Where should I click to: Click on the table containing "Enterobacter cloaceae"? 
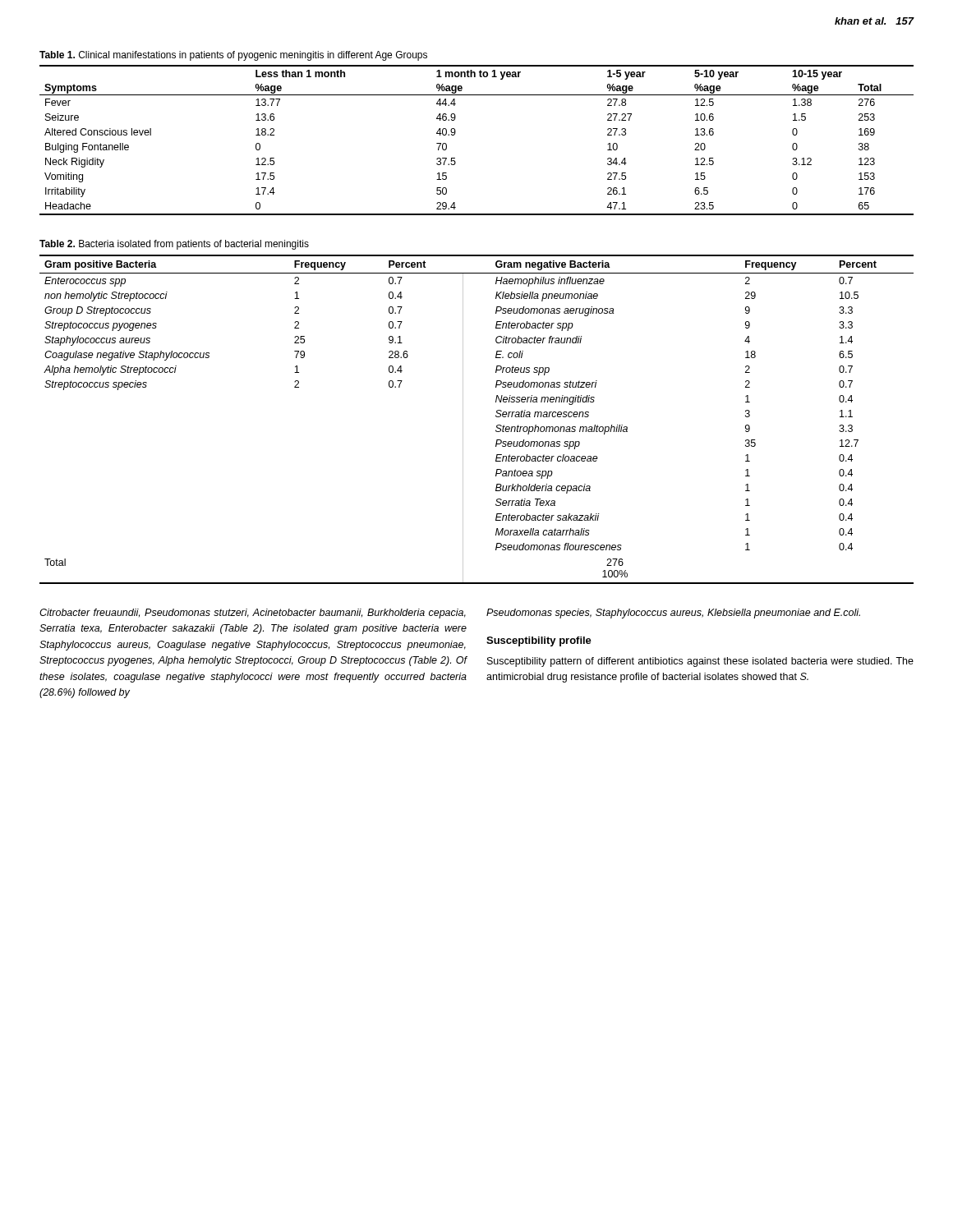click(476, 419)
